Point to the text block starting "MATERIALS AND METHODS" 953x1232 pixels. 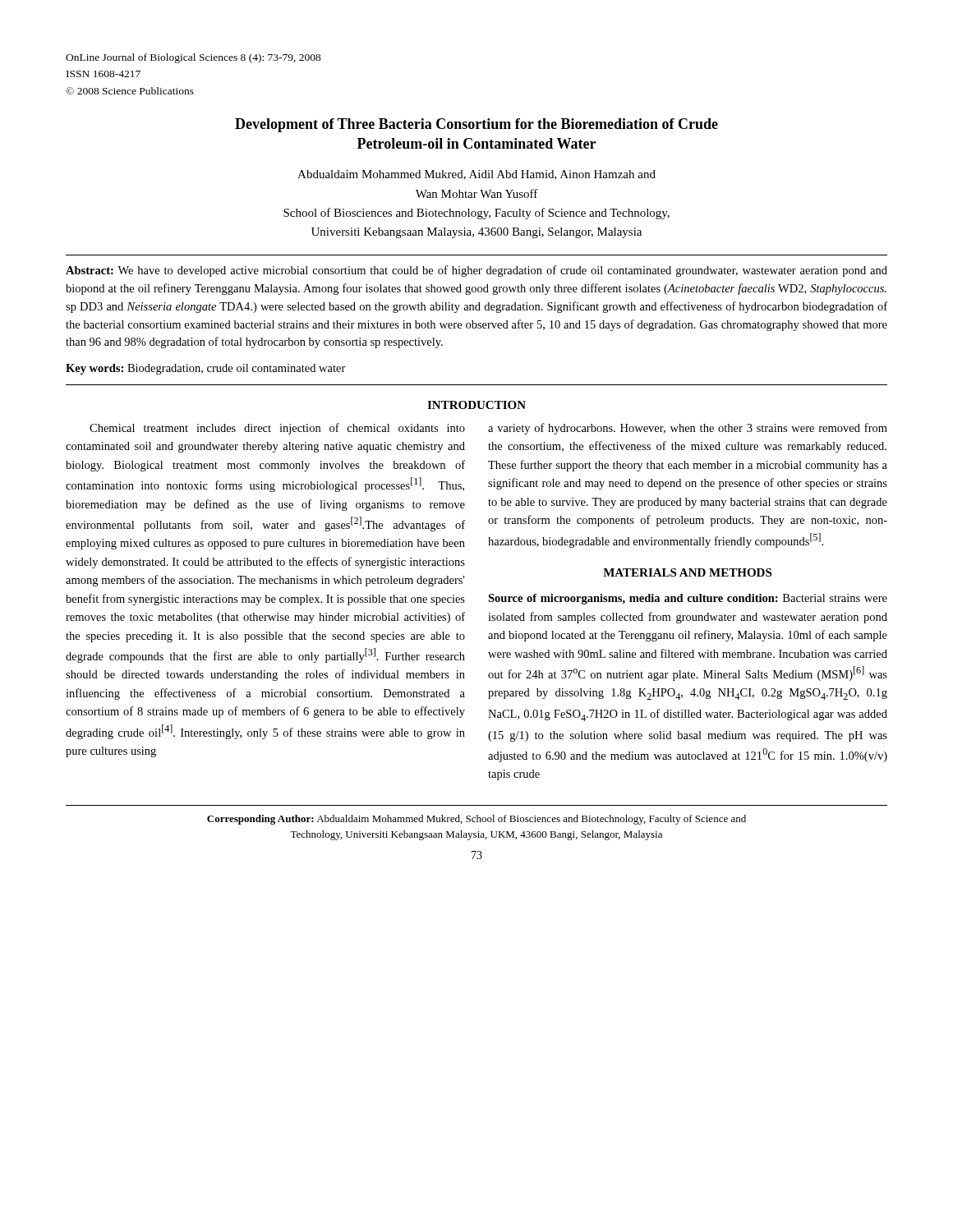click(x=688, y=572)
